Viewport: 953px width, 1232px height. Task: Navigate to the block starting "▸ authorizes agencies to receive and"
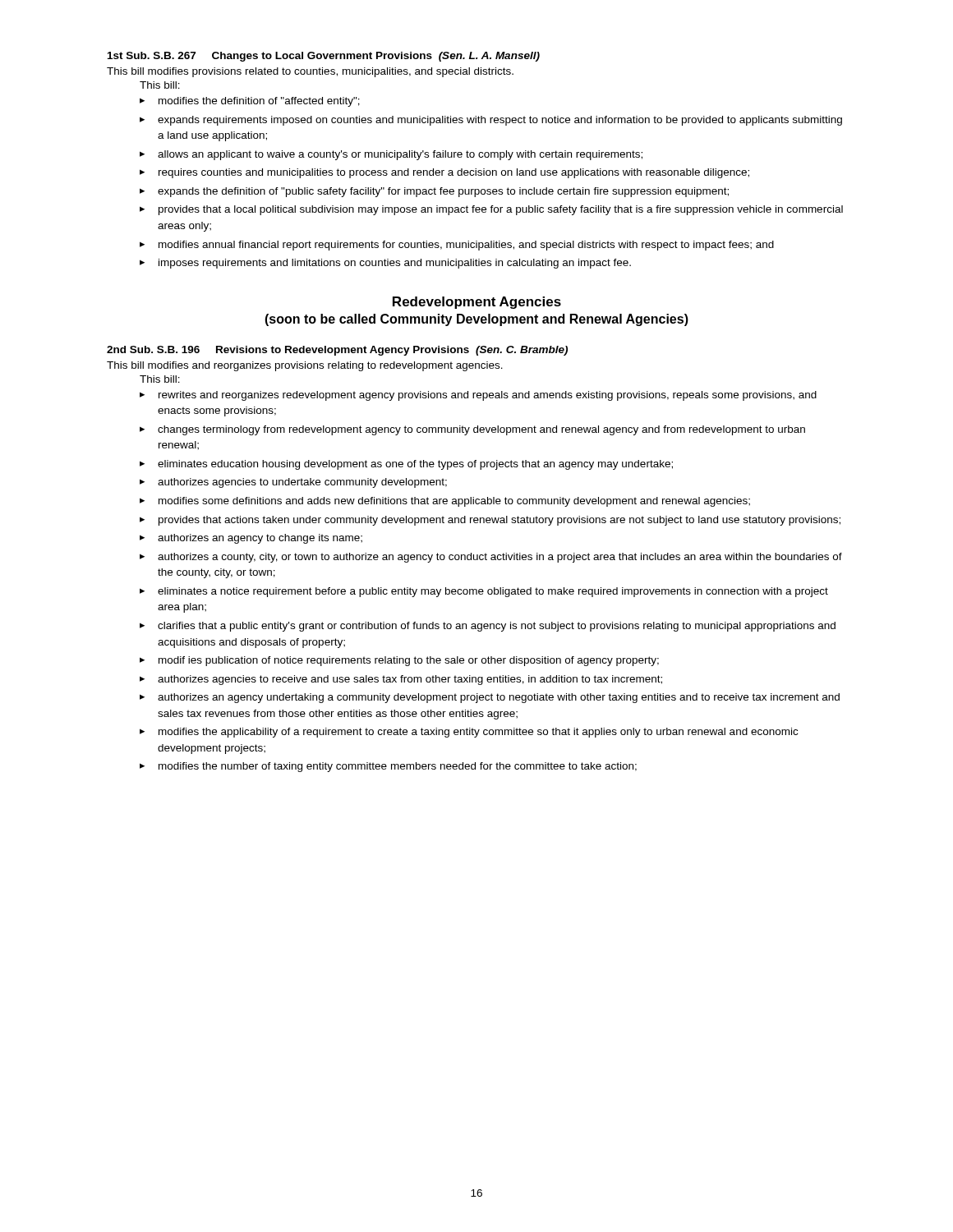coord(493,679)
